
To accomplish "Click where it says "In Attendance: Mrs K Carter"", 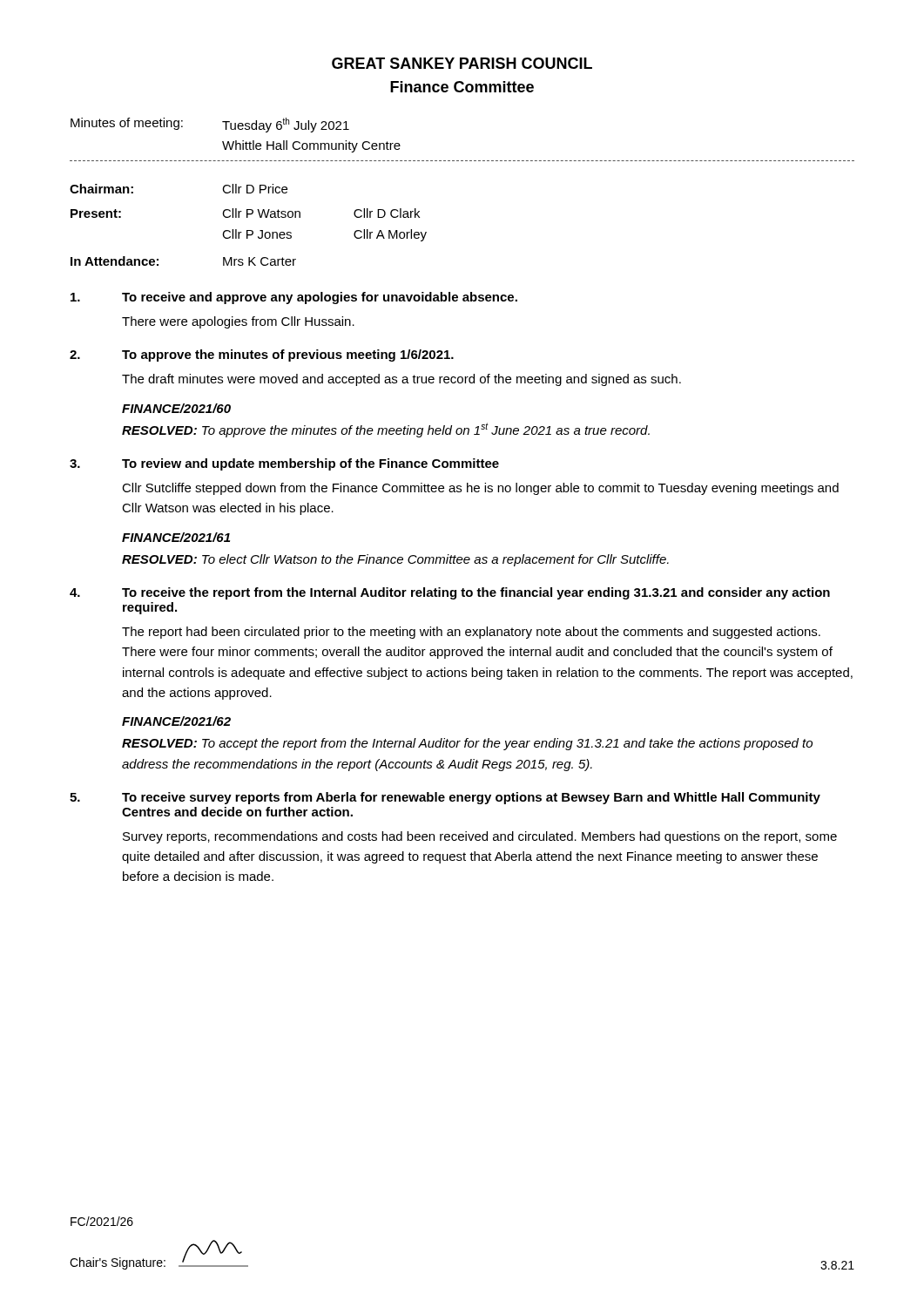I will click(114, 260).
